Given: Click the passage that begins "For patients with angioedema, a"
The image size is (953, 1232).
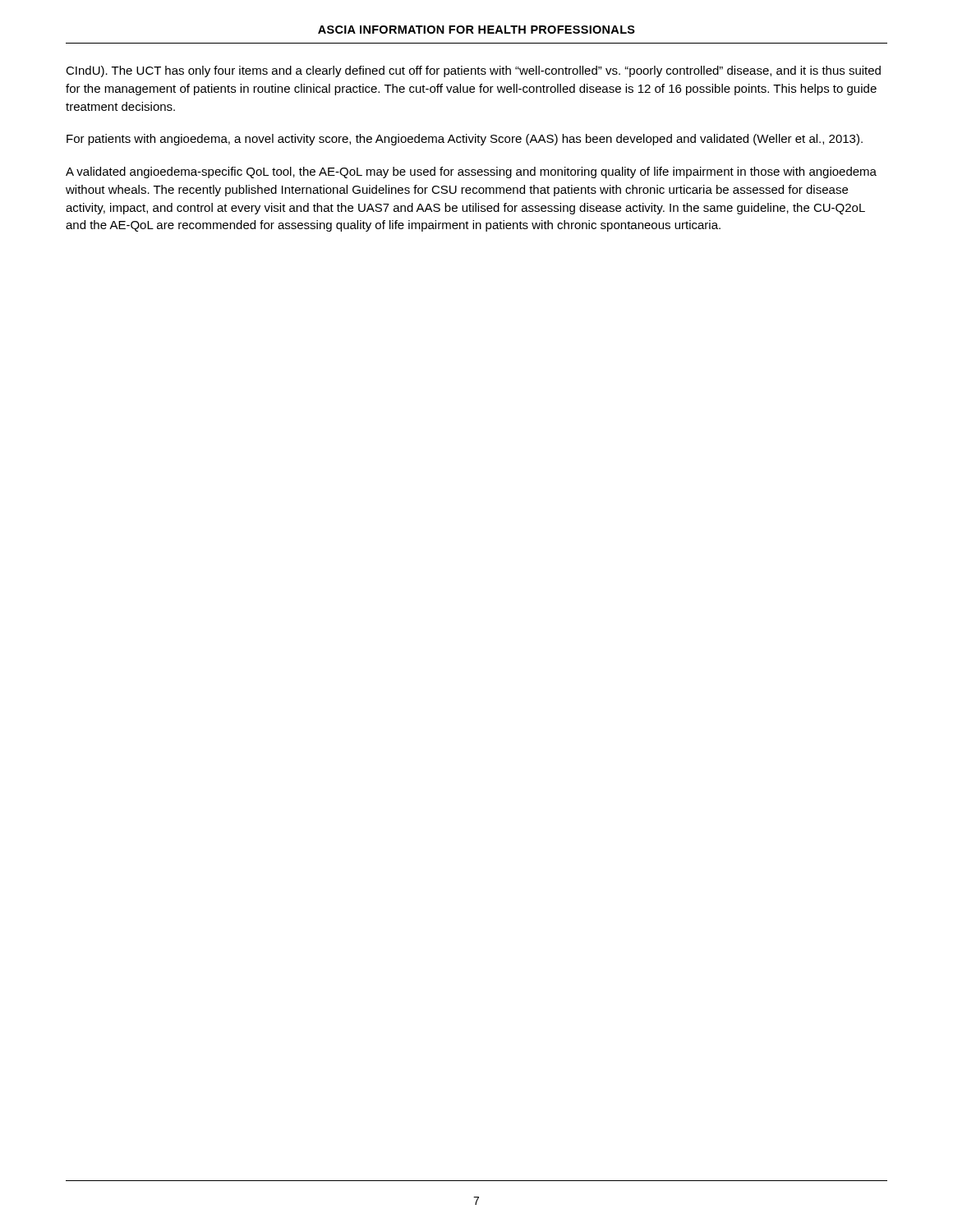Looking at the screenshot, I should coord(465,139).
